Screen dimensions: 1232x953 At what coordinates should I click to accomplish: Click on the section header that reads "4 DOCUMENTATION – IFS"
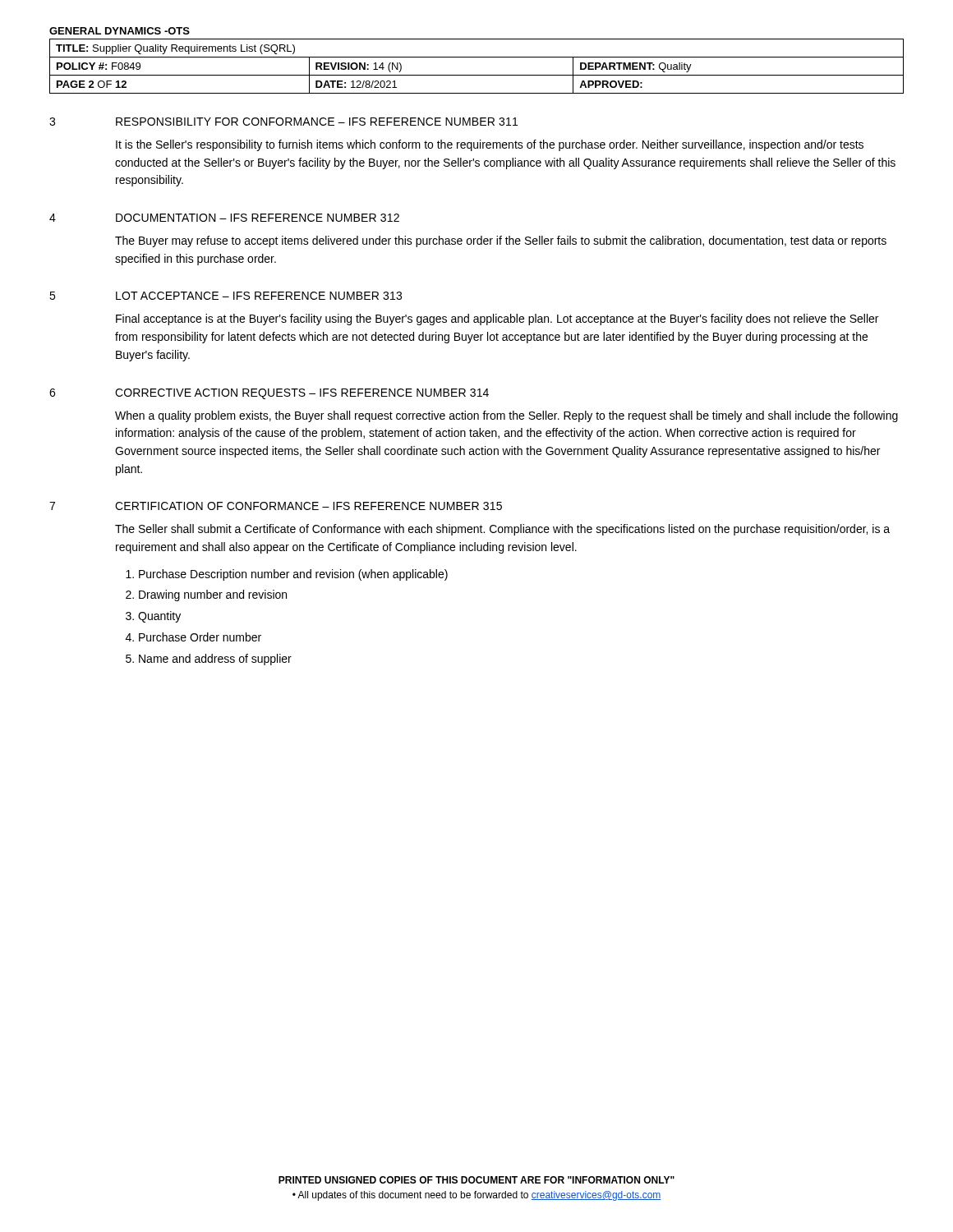(225, 218)
